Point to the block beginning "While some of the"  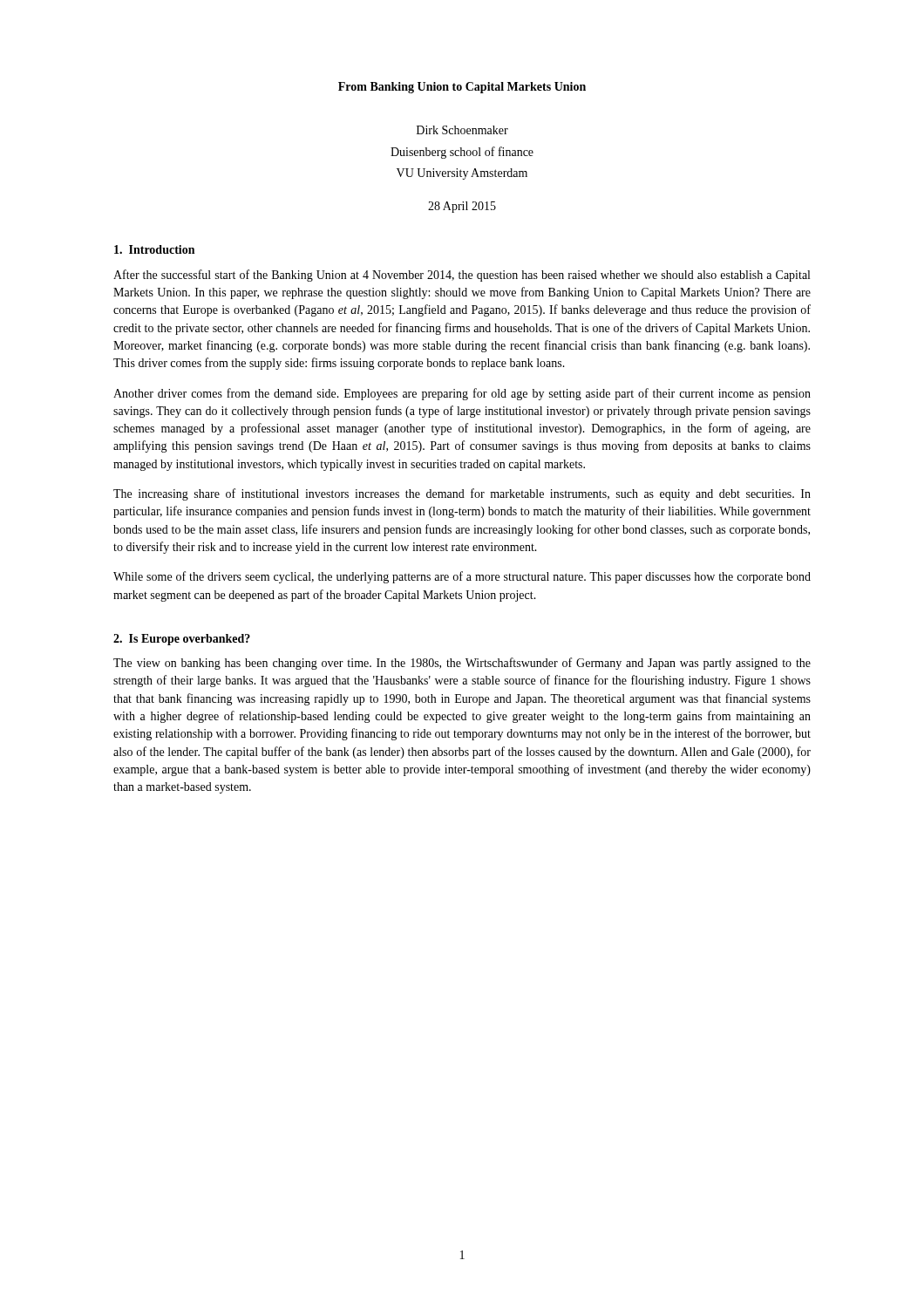point(462,586)
